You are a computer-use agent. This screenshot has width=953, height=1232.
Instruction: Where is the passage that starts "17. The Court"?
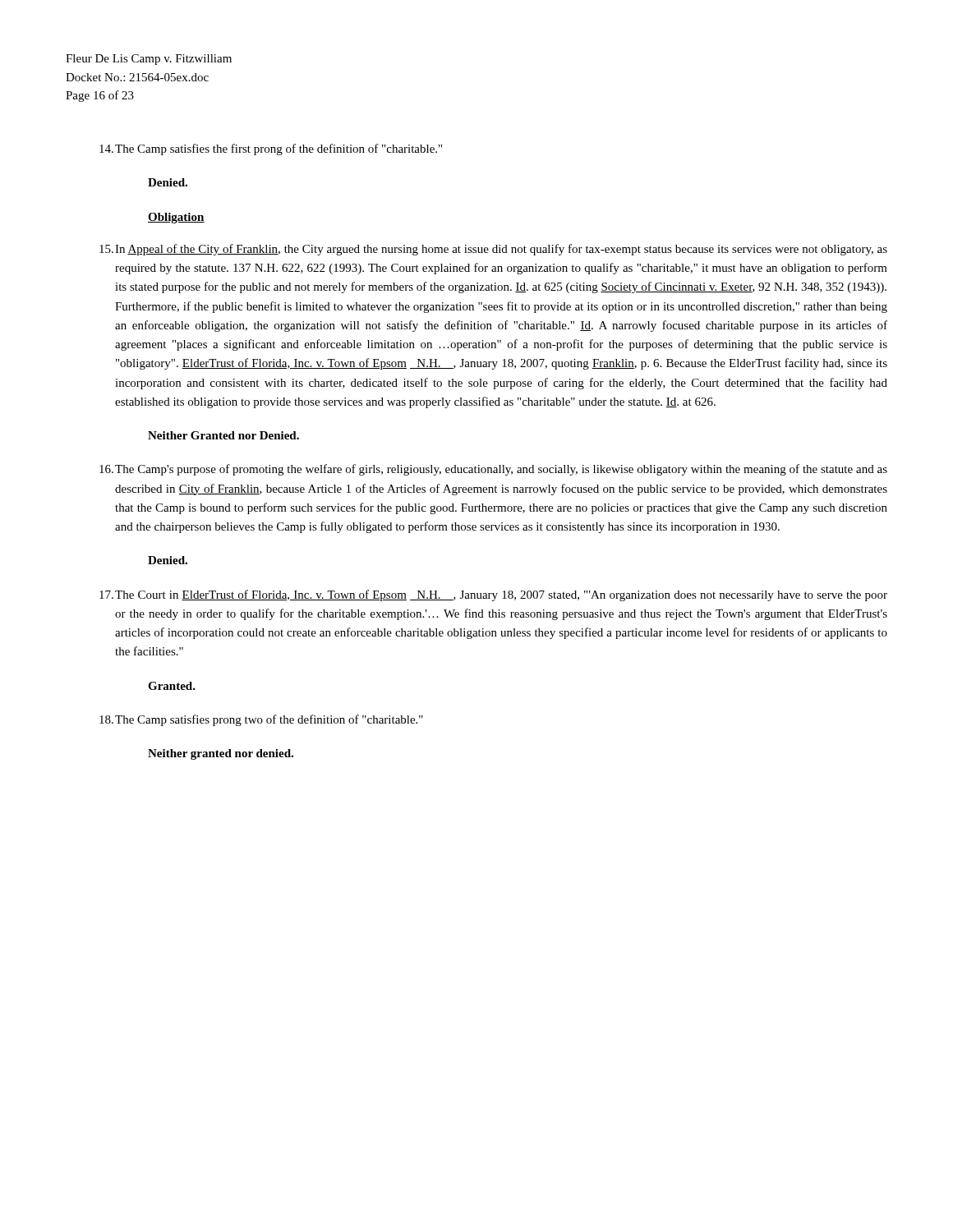[476, 623]
